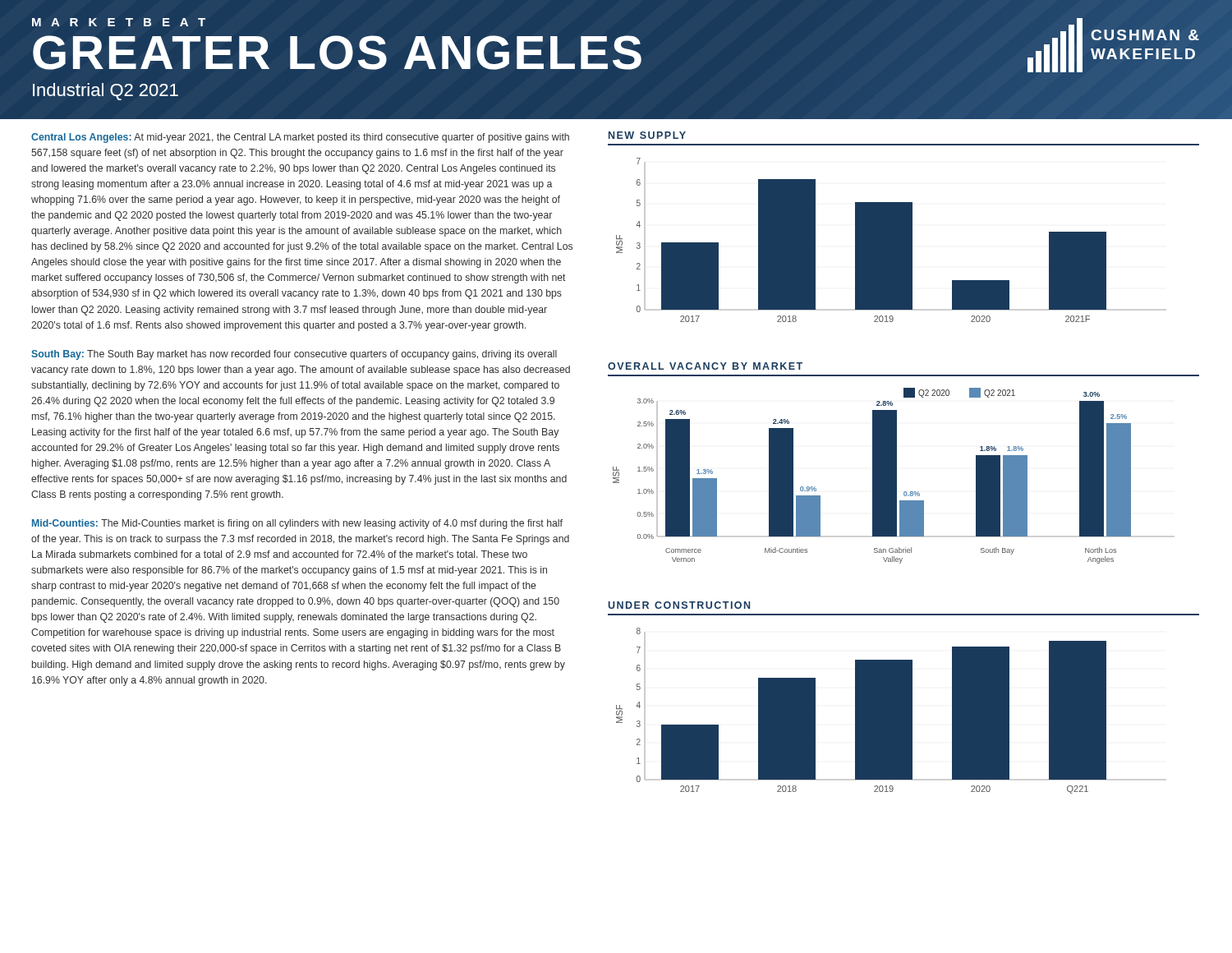Select the text block with the text "Central Los Angeles: At mid-year"
The image size is (1232, 953).
coord(302,231)
